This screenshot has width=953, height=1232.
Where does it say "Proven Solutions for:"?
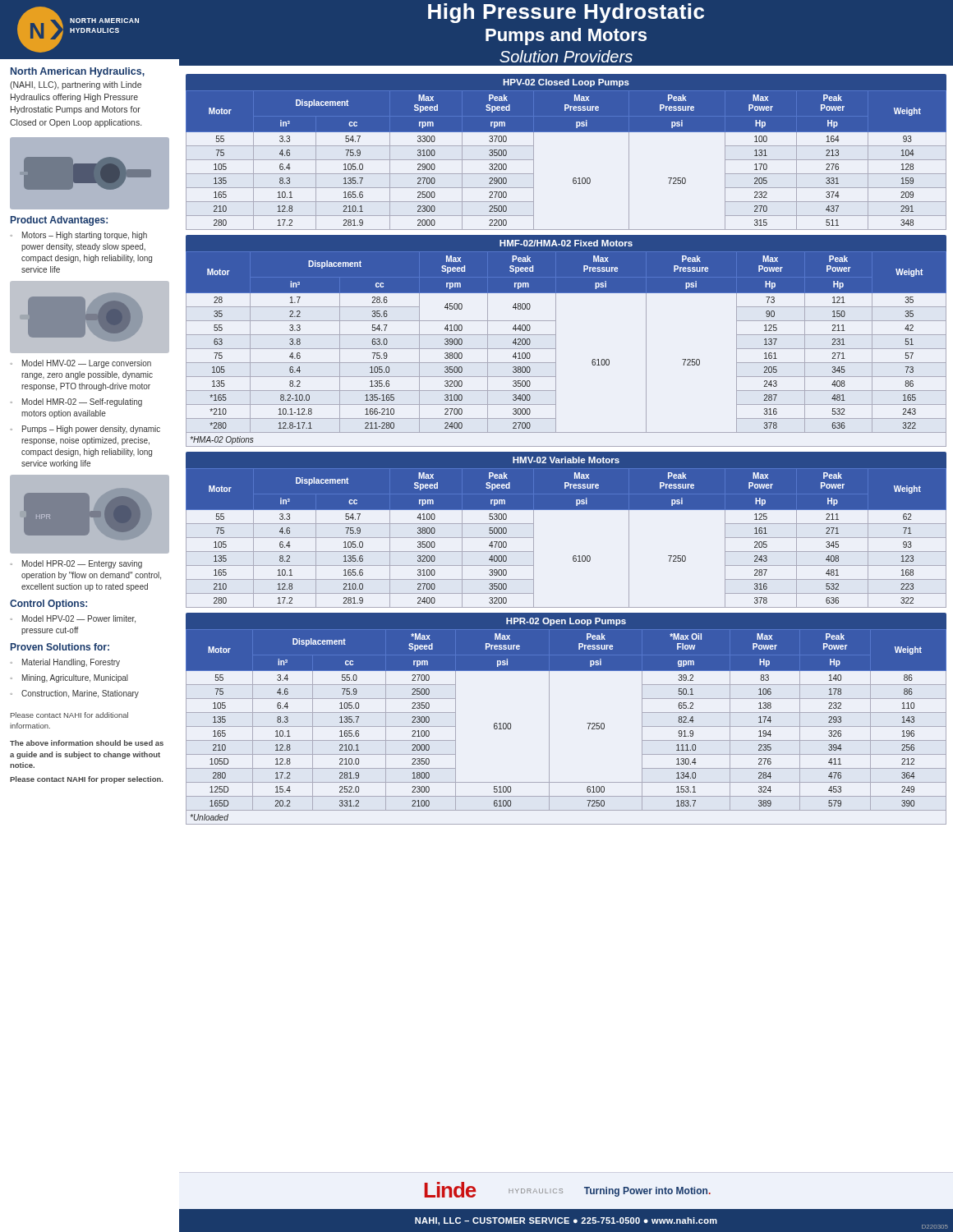60,647
